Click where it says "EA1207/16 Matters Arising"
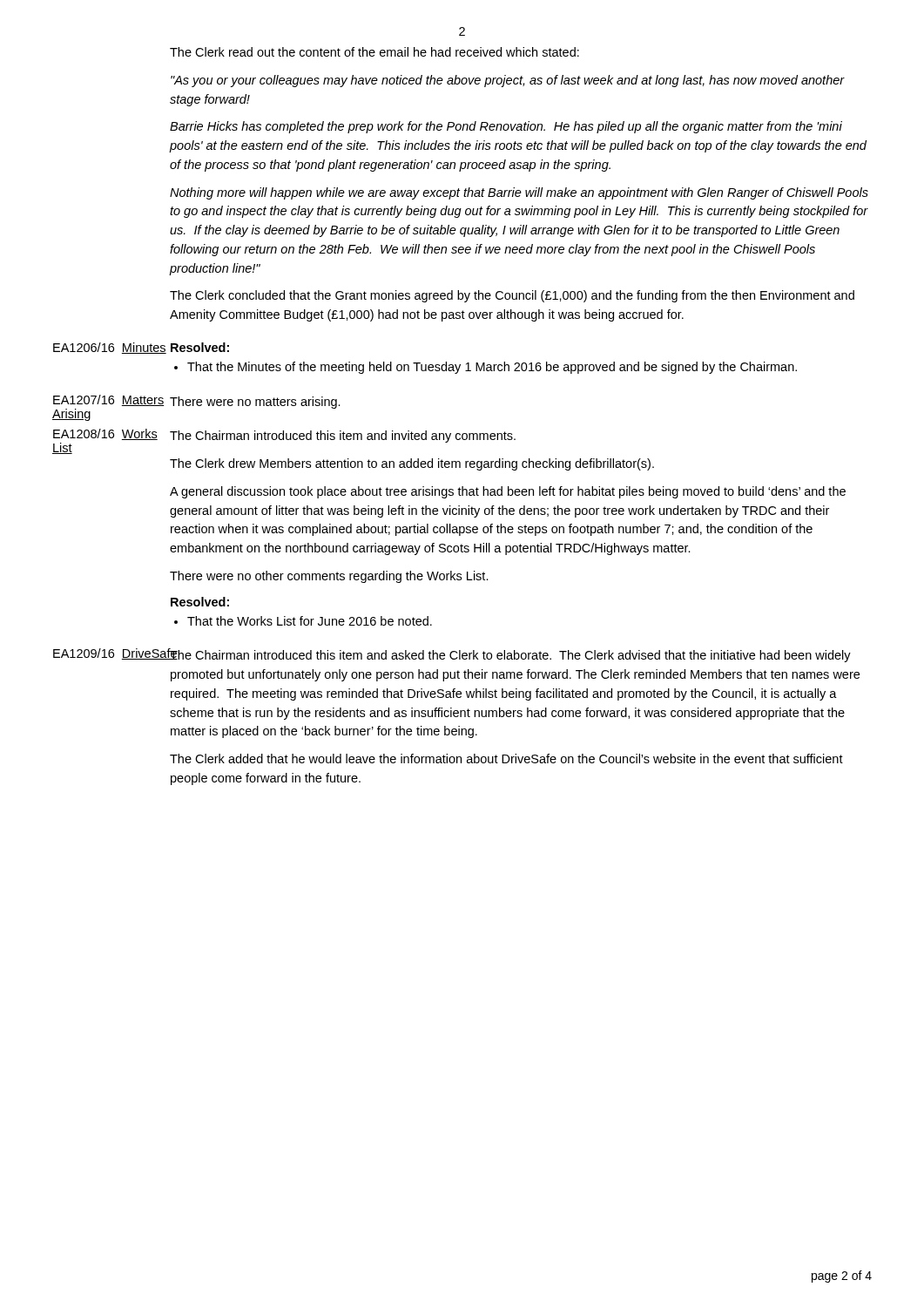The image size is (924, 1307). 105,406
